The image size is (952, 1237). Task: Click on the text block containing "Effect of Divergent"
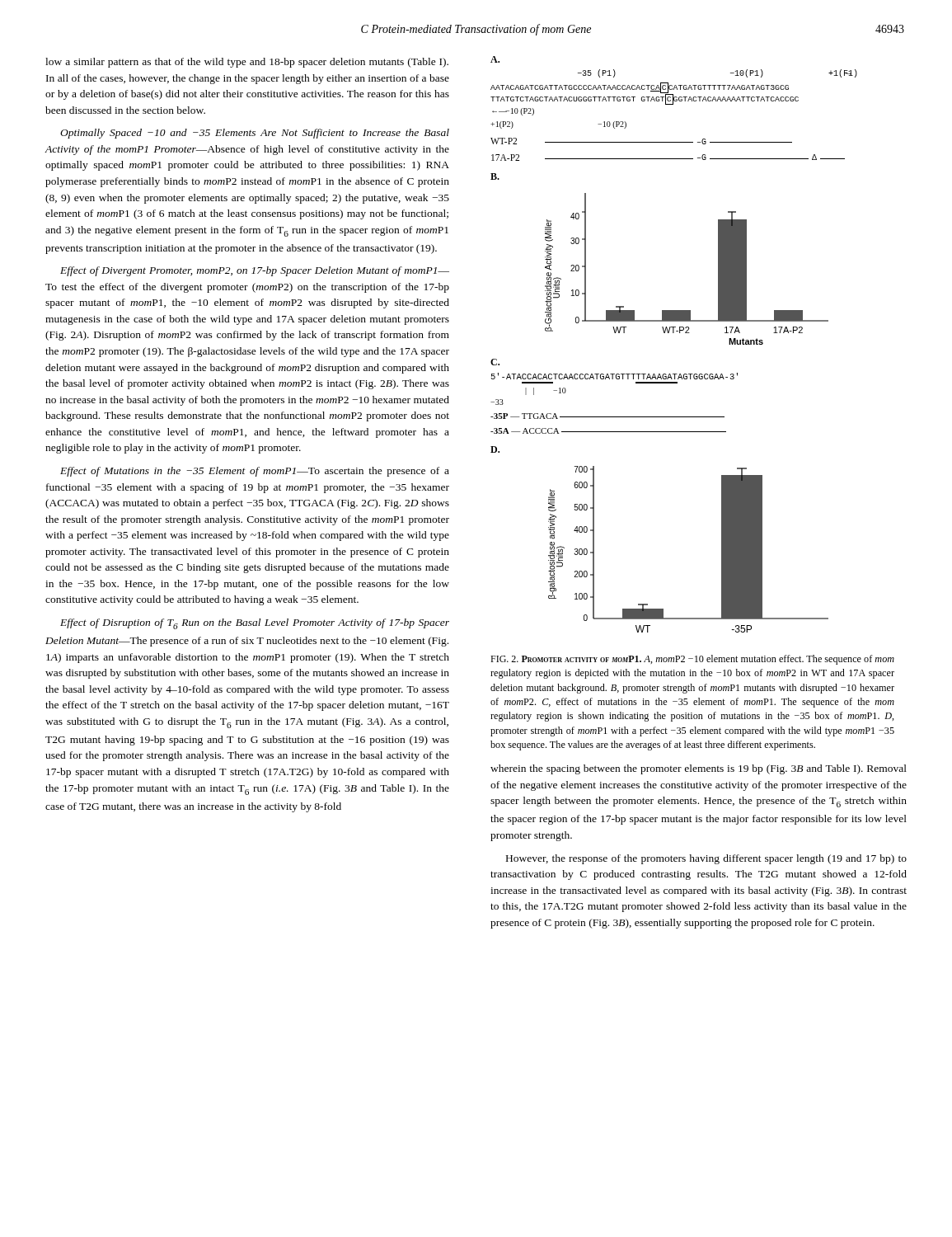click(247, 359)
